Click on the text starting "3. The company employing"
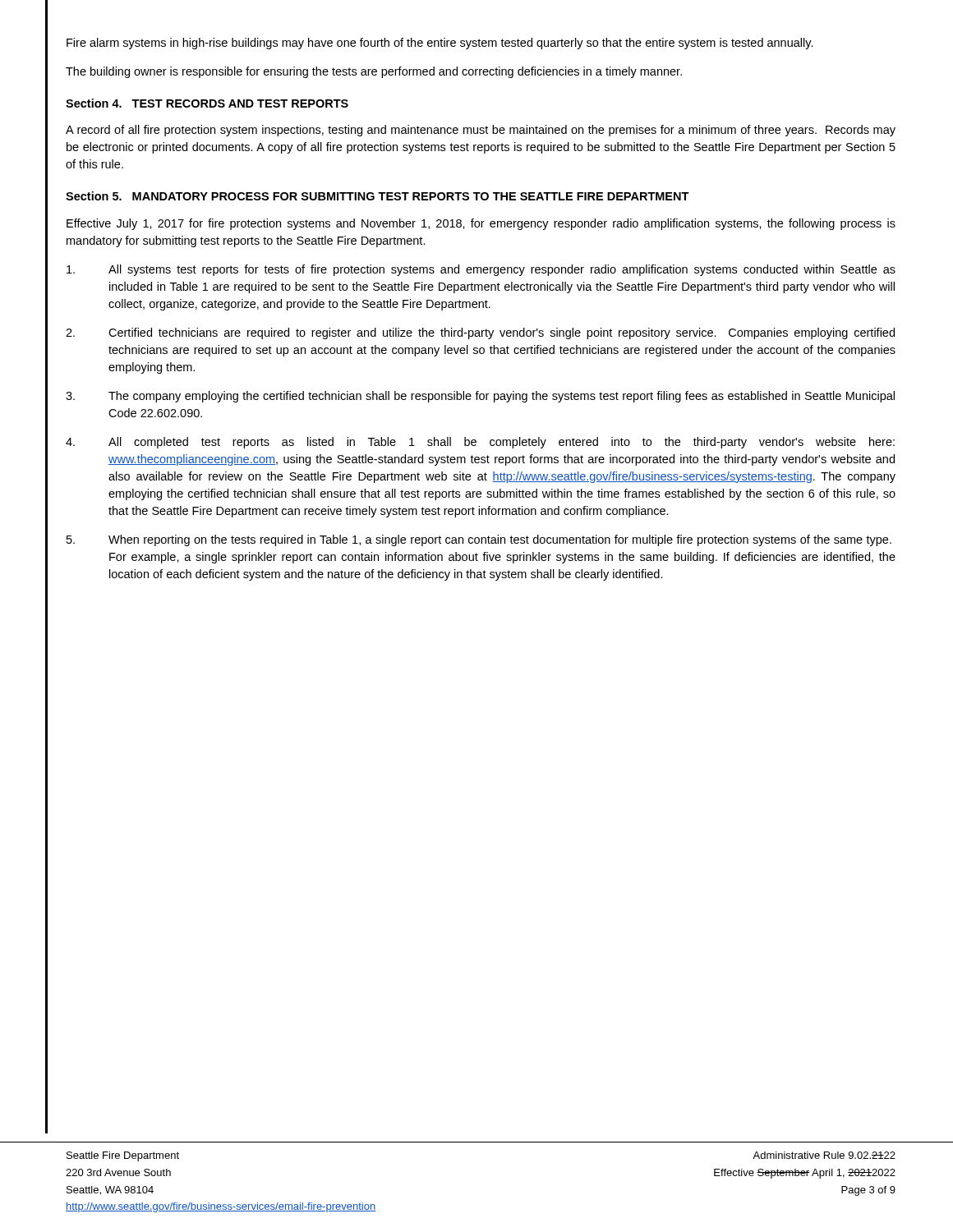Screen dimensions: 1232x953 click(481, 405)
